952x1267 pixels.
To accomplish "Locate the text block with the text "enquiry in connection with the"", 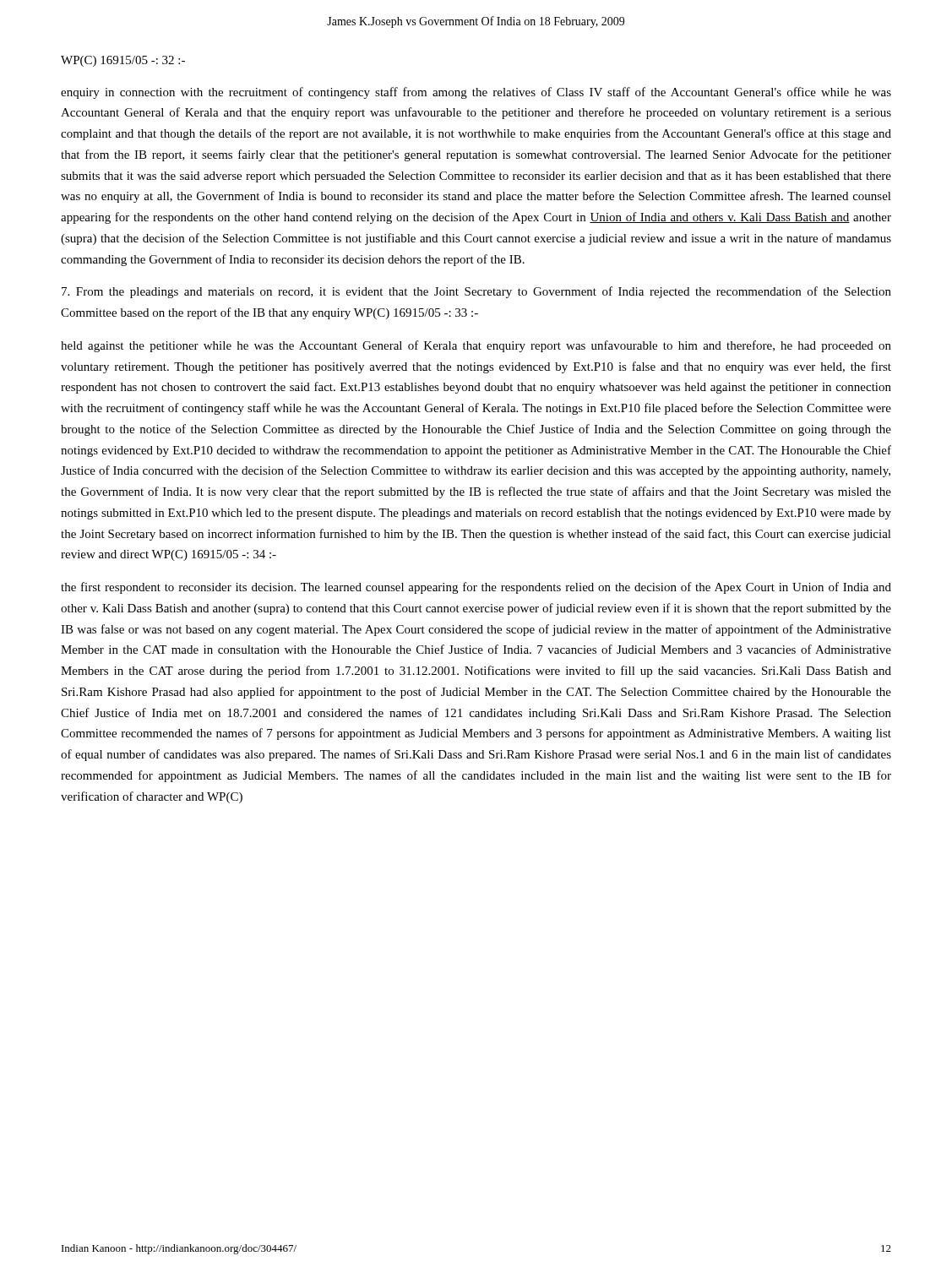I will tap(476, 175).
